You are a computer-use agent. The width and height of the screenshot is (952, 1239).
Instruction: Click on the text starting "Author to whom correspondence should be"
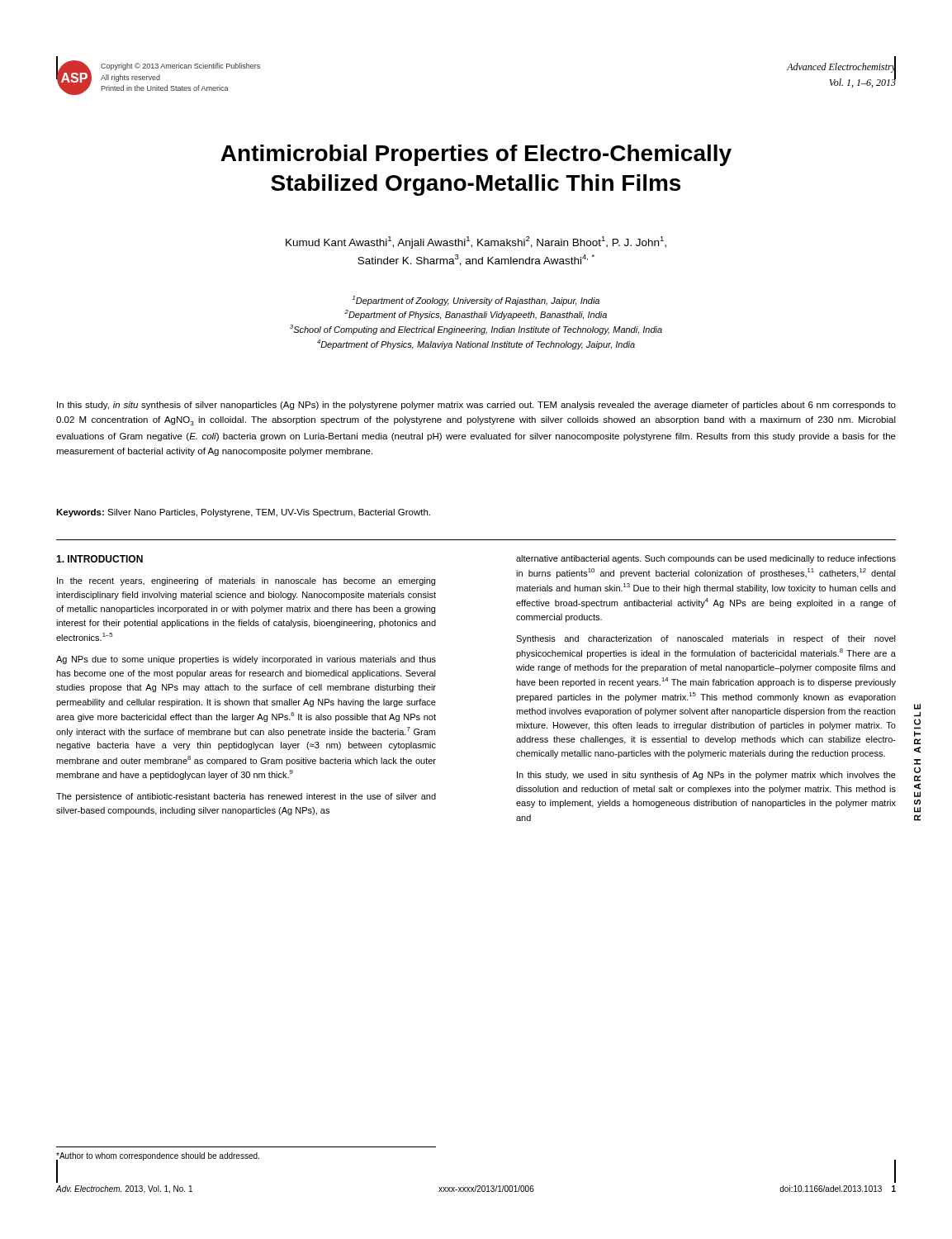pyautogui.click(x=158, y=1156)
